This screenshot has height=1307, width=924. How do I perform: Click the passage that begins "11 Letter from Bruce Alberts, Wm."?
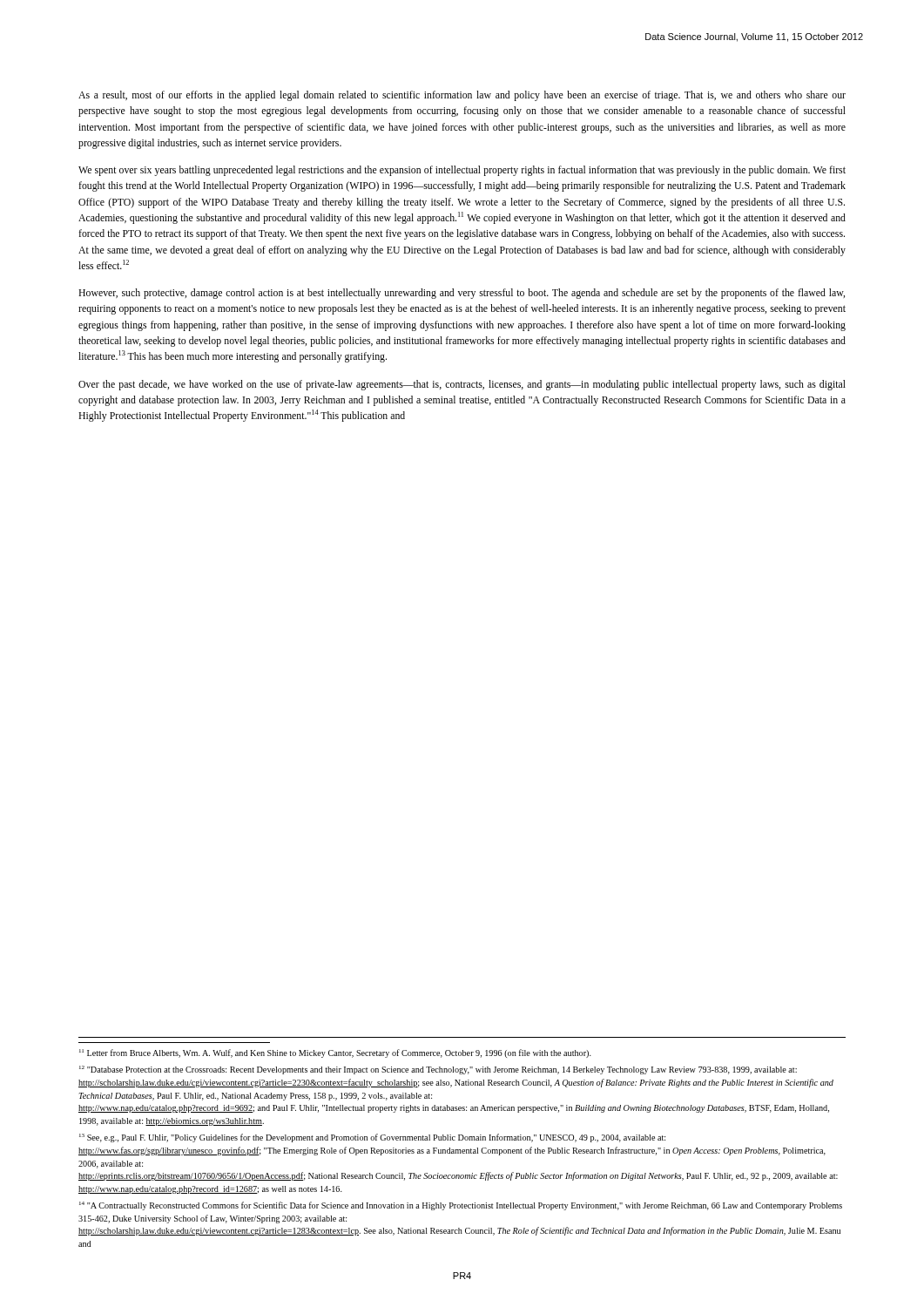[x=462, y=1054]
